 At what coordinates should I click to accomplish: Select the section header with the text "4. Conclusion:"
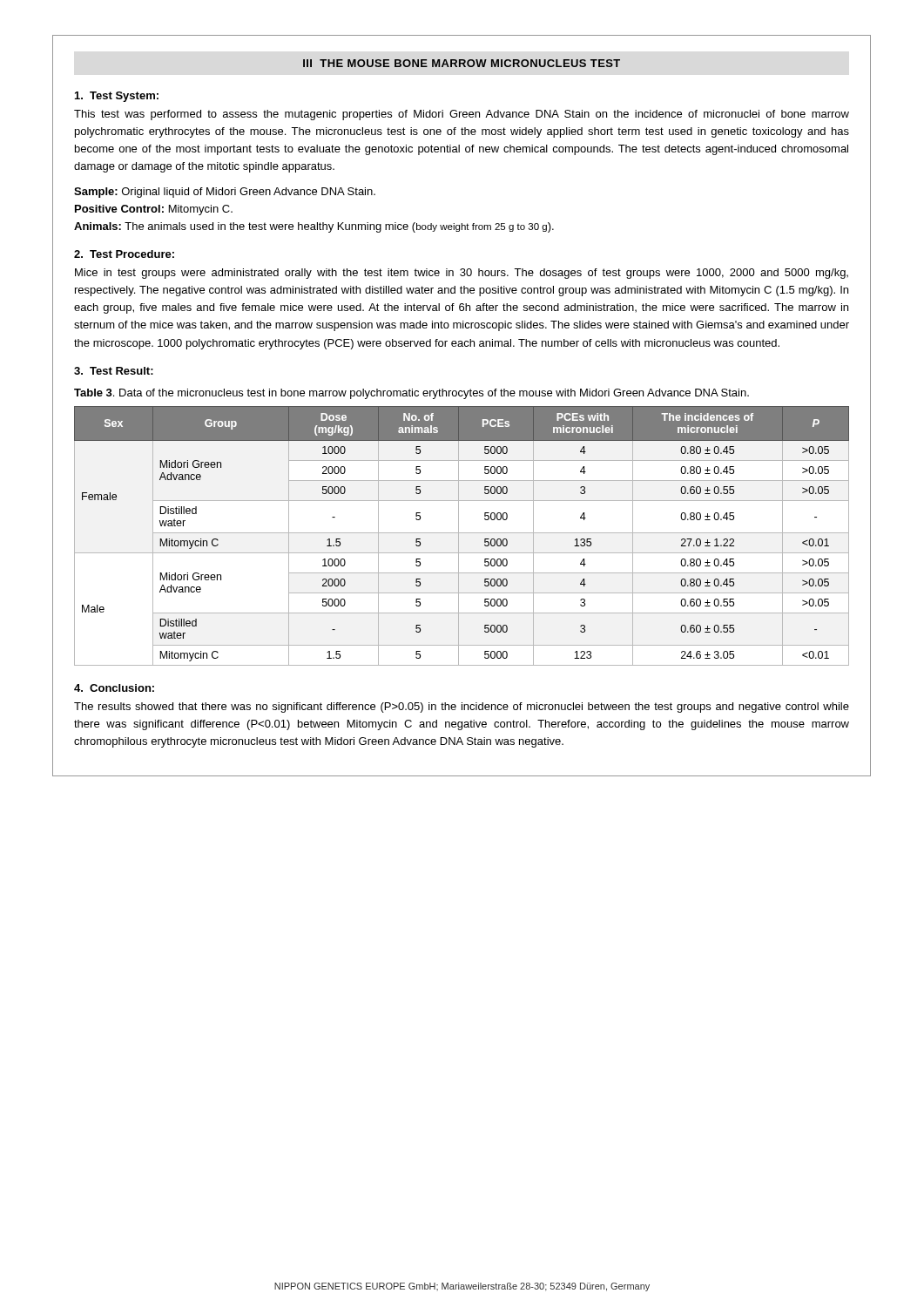115,688
